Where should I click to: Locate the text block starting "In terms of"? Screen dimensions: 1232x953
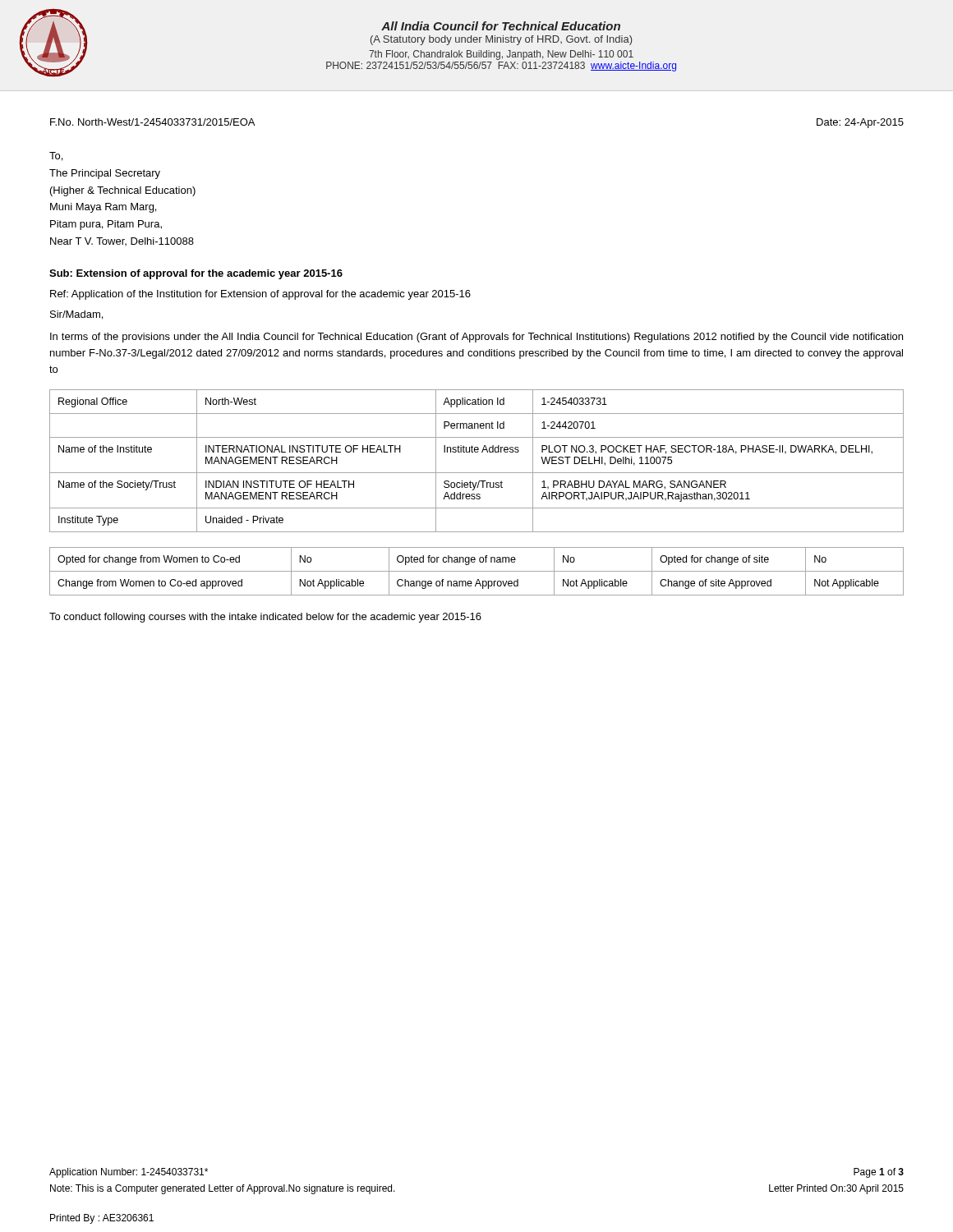tap(476, 353)
